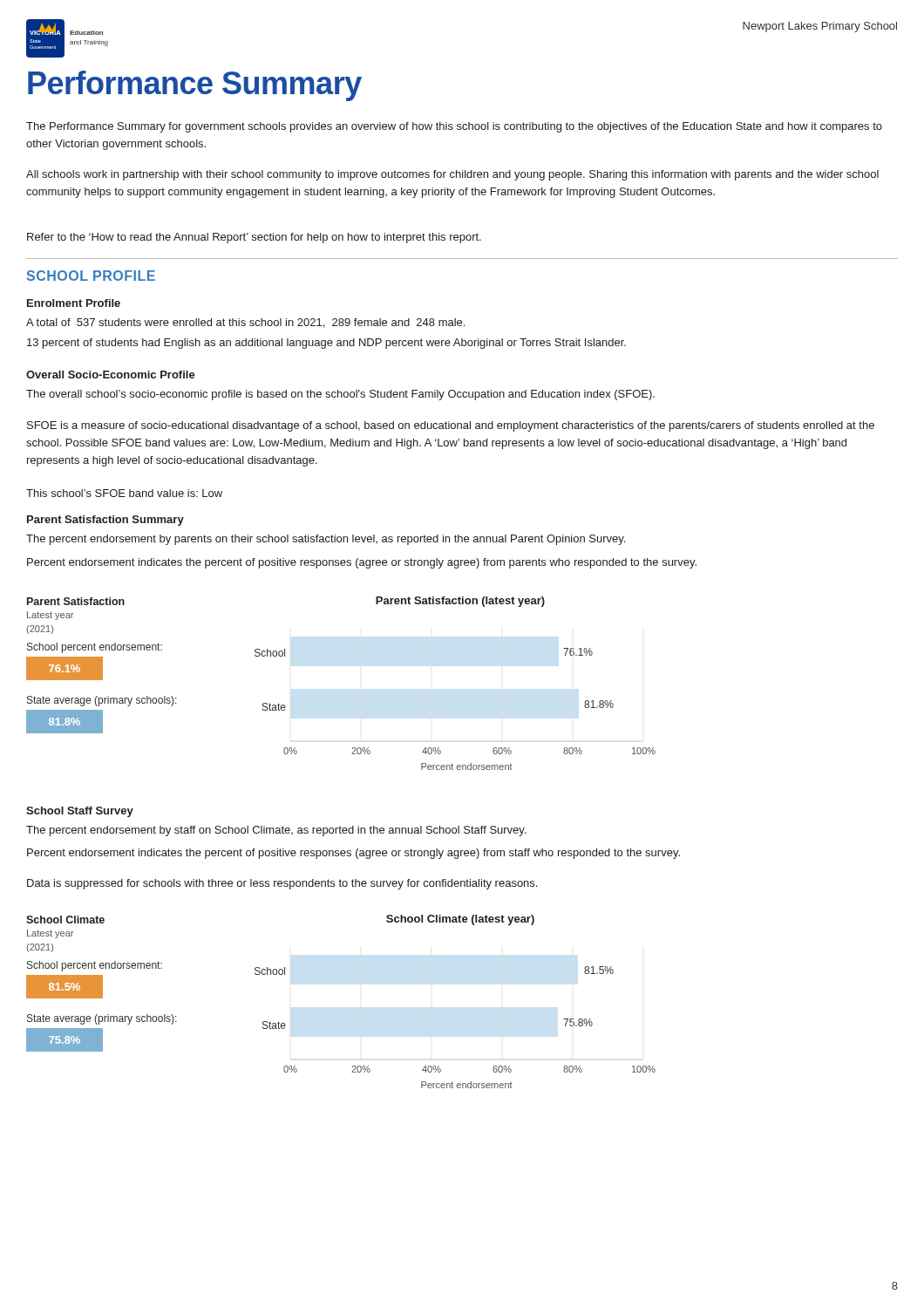Find the element starting "SCHOOL PROFILE"
Image resolution: width=924 pixels, height=1308 pixels.
point(91,276)
